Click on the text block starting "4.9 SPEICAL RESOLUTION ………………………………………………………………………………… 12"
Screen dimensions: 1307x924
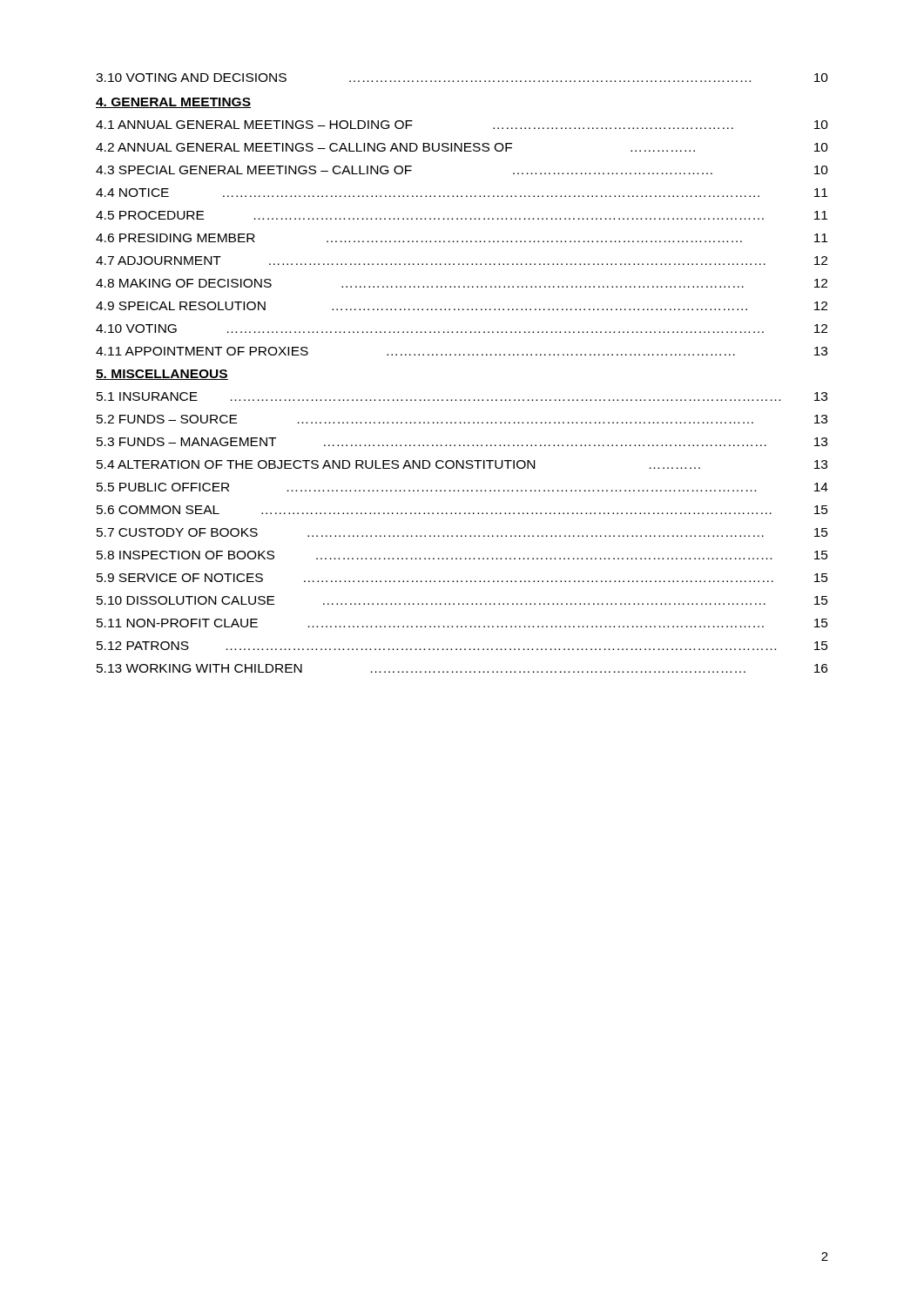462,306
